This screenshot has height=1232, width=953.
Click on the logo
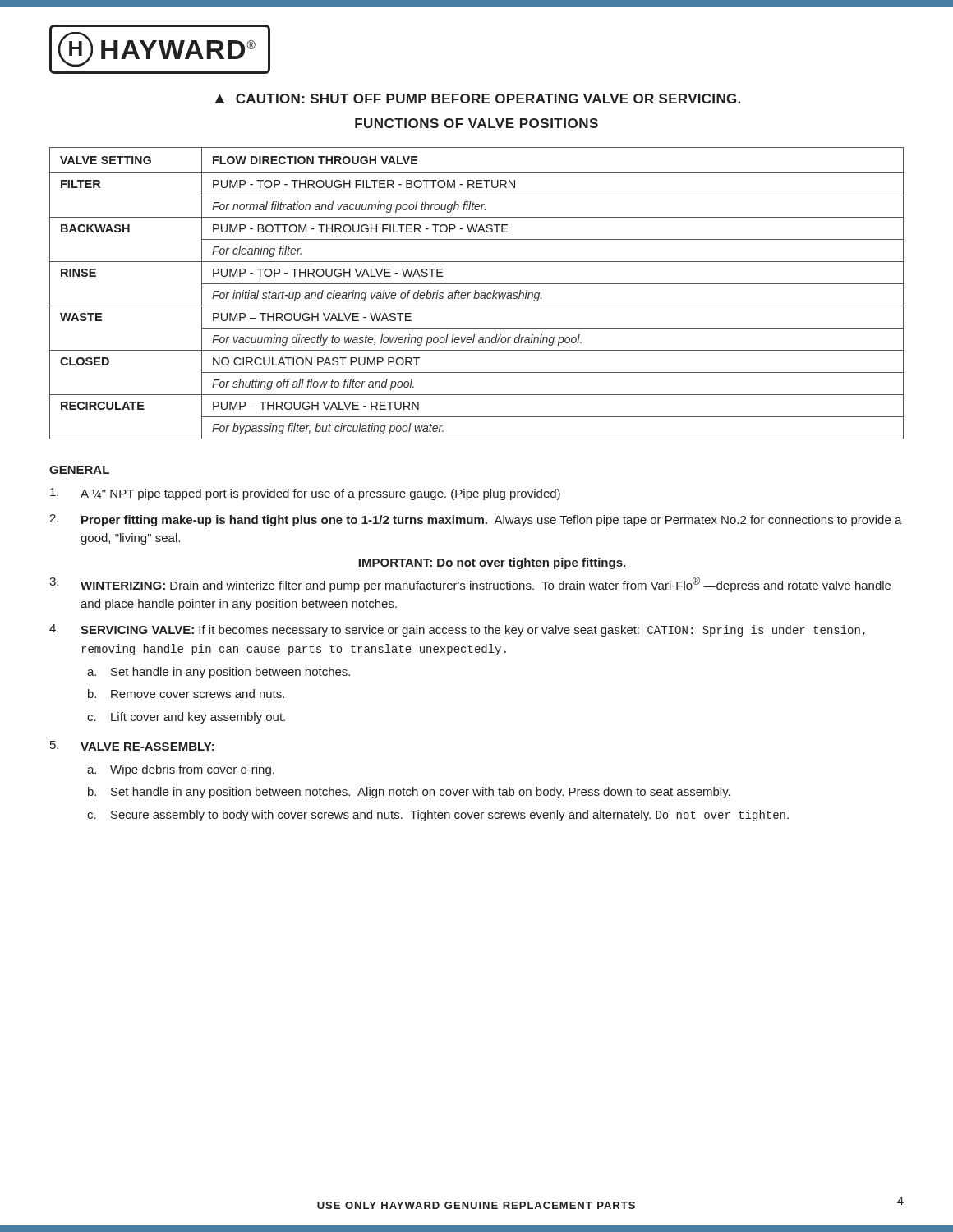(x=476, y=49)
